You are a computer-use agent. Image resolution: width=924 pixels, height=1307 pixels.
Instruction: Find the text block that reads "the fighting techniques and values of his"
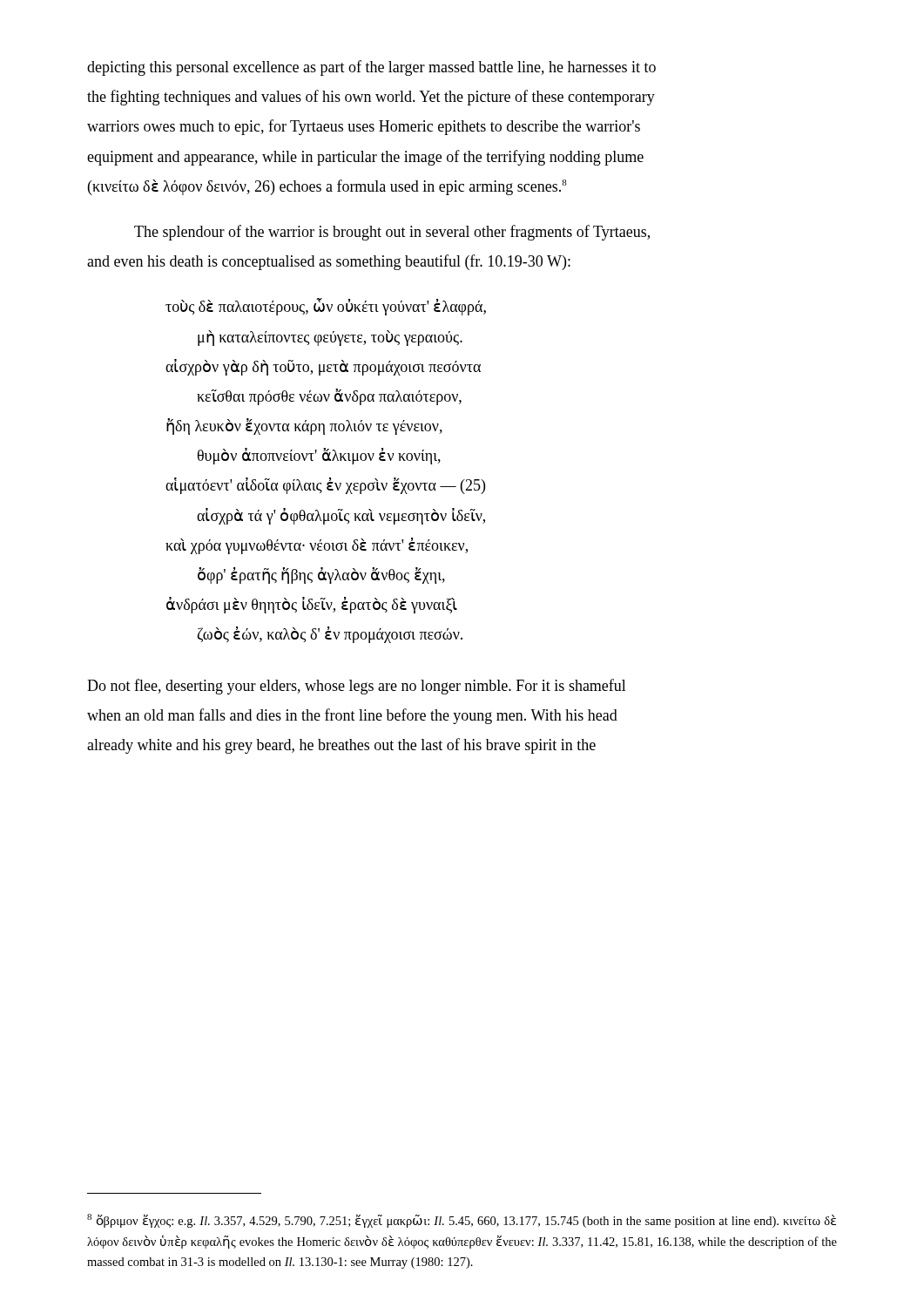[371, 97]
